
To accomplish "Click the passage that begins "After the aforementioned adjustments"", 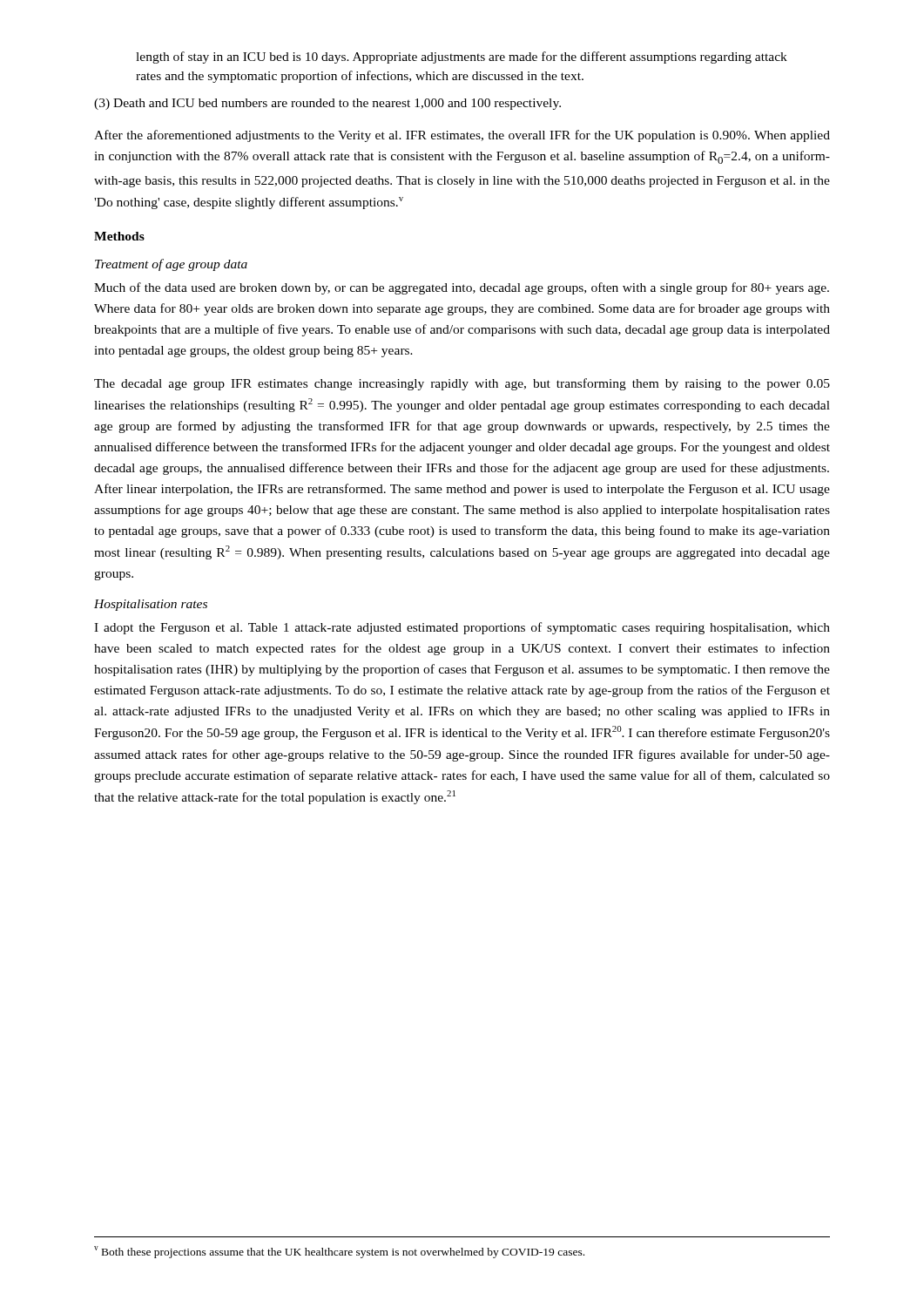I will (462, 168).
